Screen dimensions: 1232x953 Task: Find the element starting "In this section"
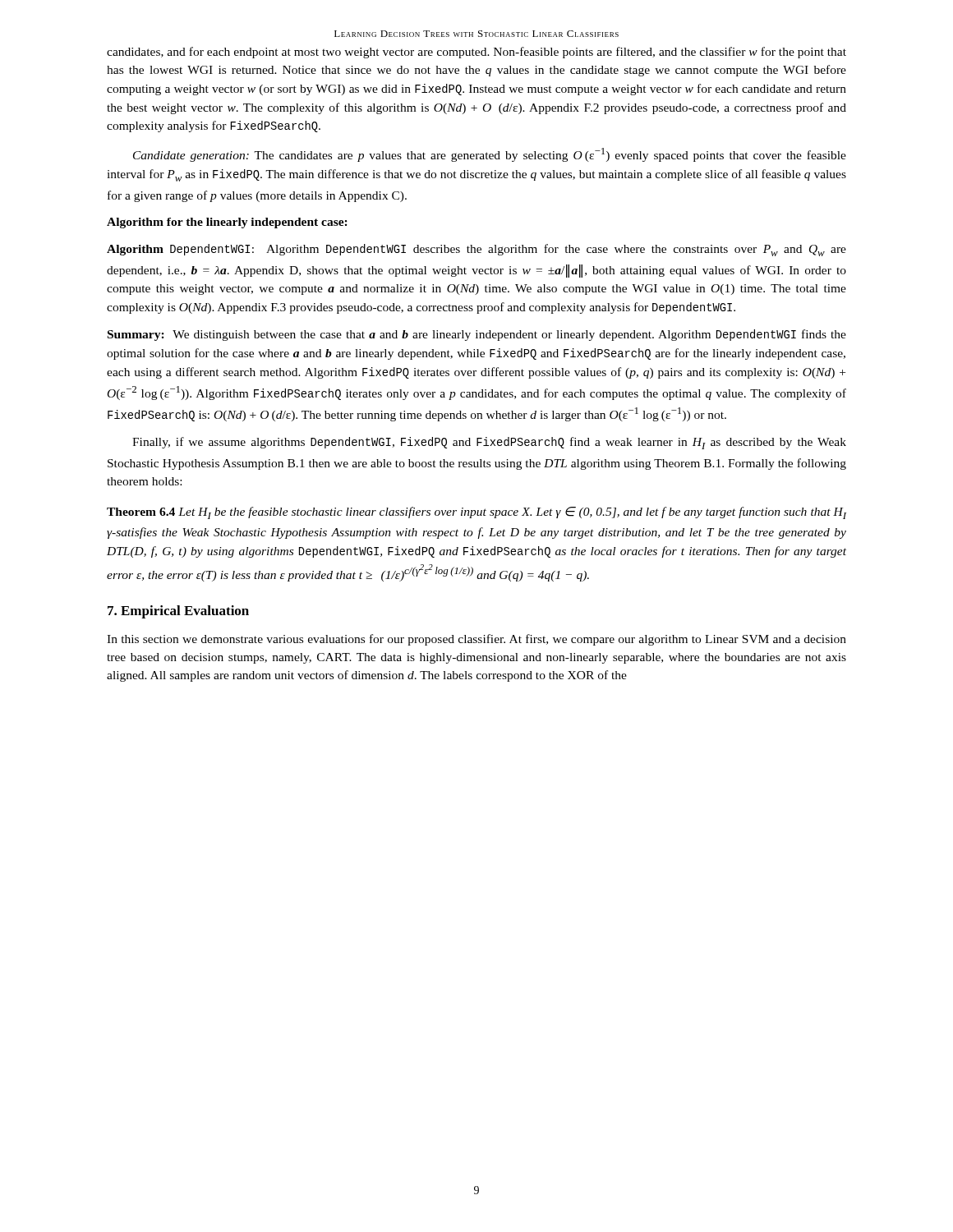tap(476, 657)
